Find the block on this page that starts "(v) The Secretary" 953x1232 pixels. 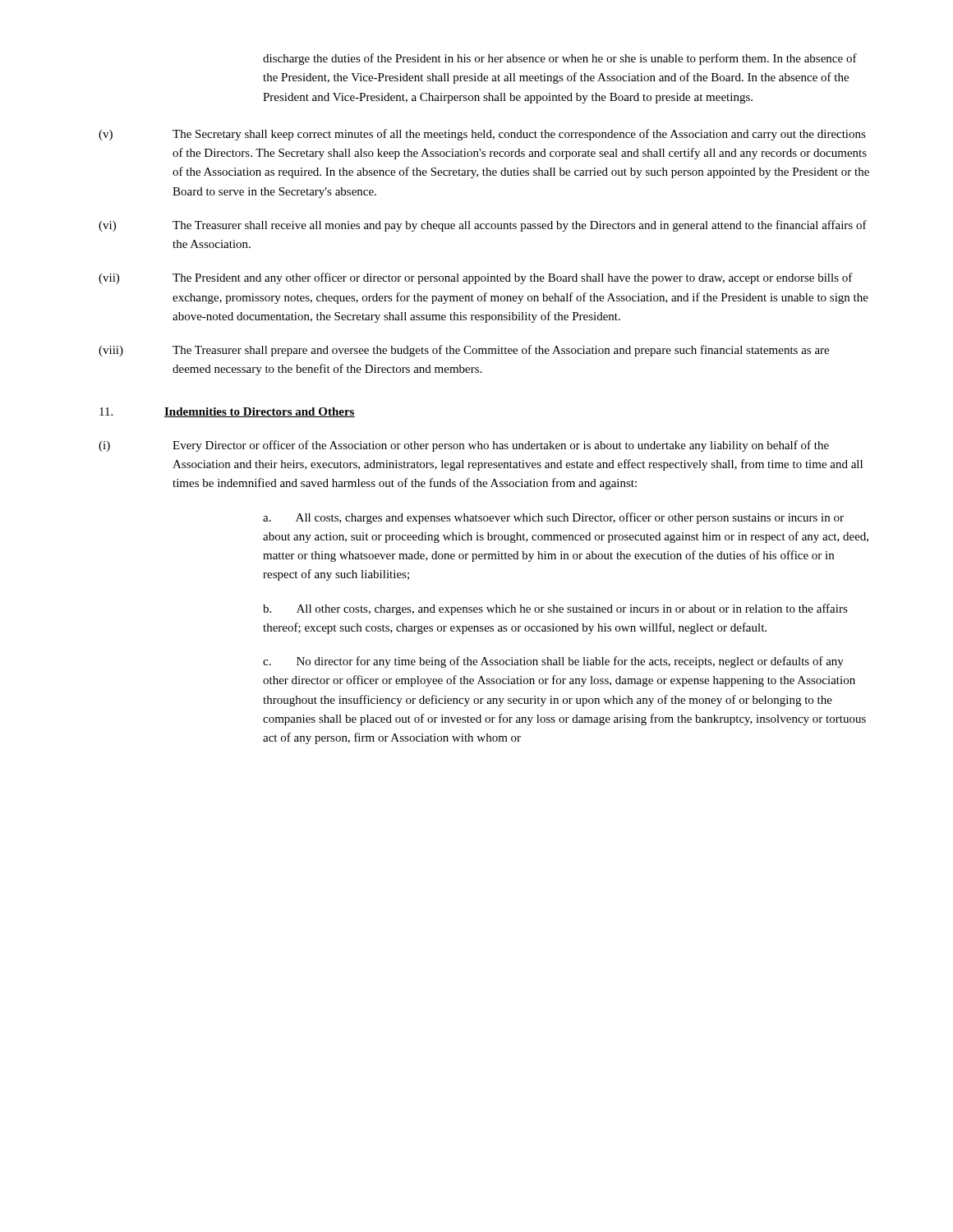tap(485, 163)
